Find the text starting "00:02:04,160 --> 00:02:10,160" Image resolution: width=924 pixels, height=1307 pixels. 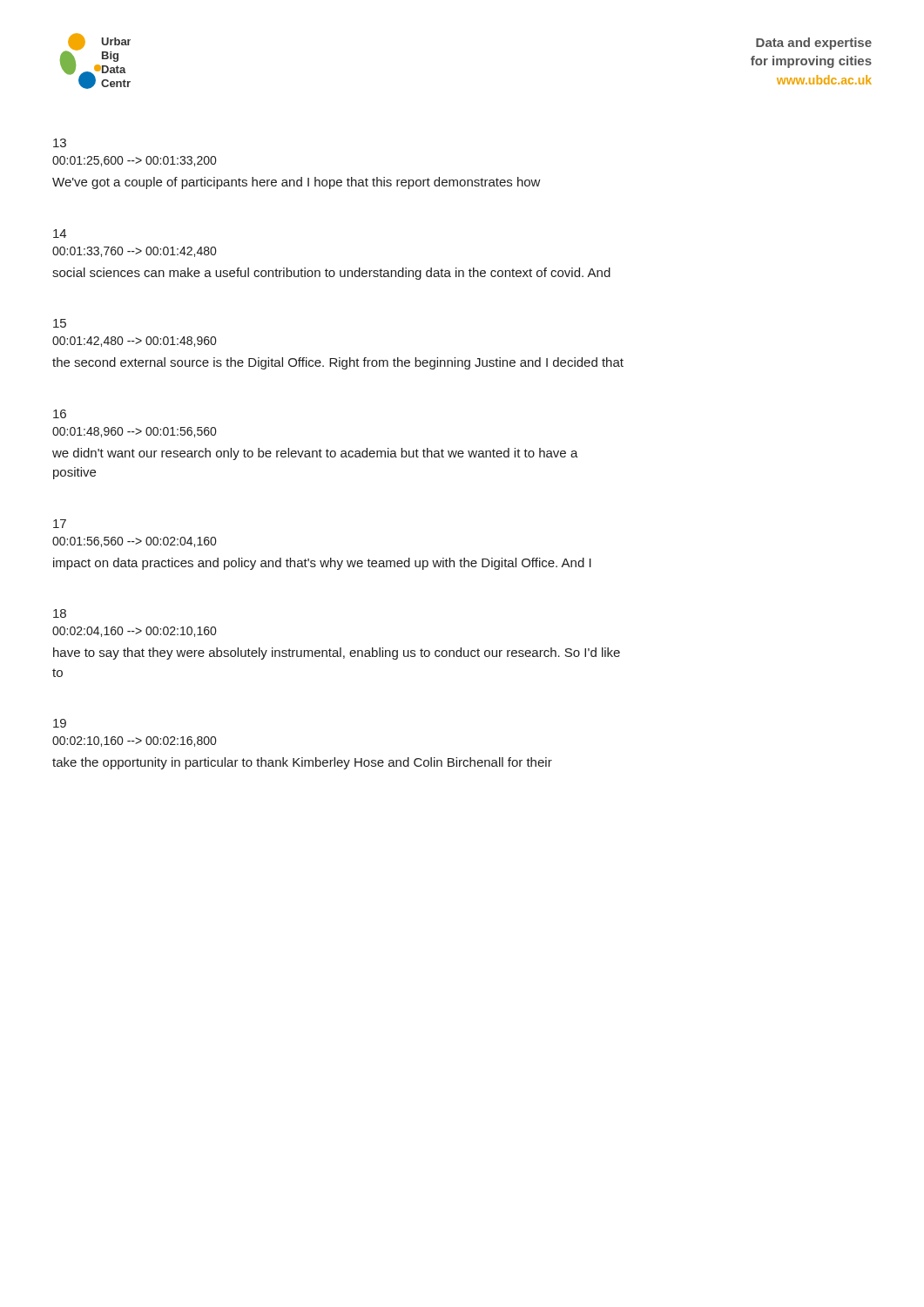click(134, 631)
